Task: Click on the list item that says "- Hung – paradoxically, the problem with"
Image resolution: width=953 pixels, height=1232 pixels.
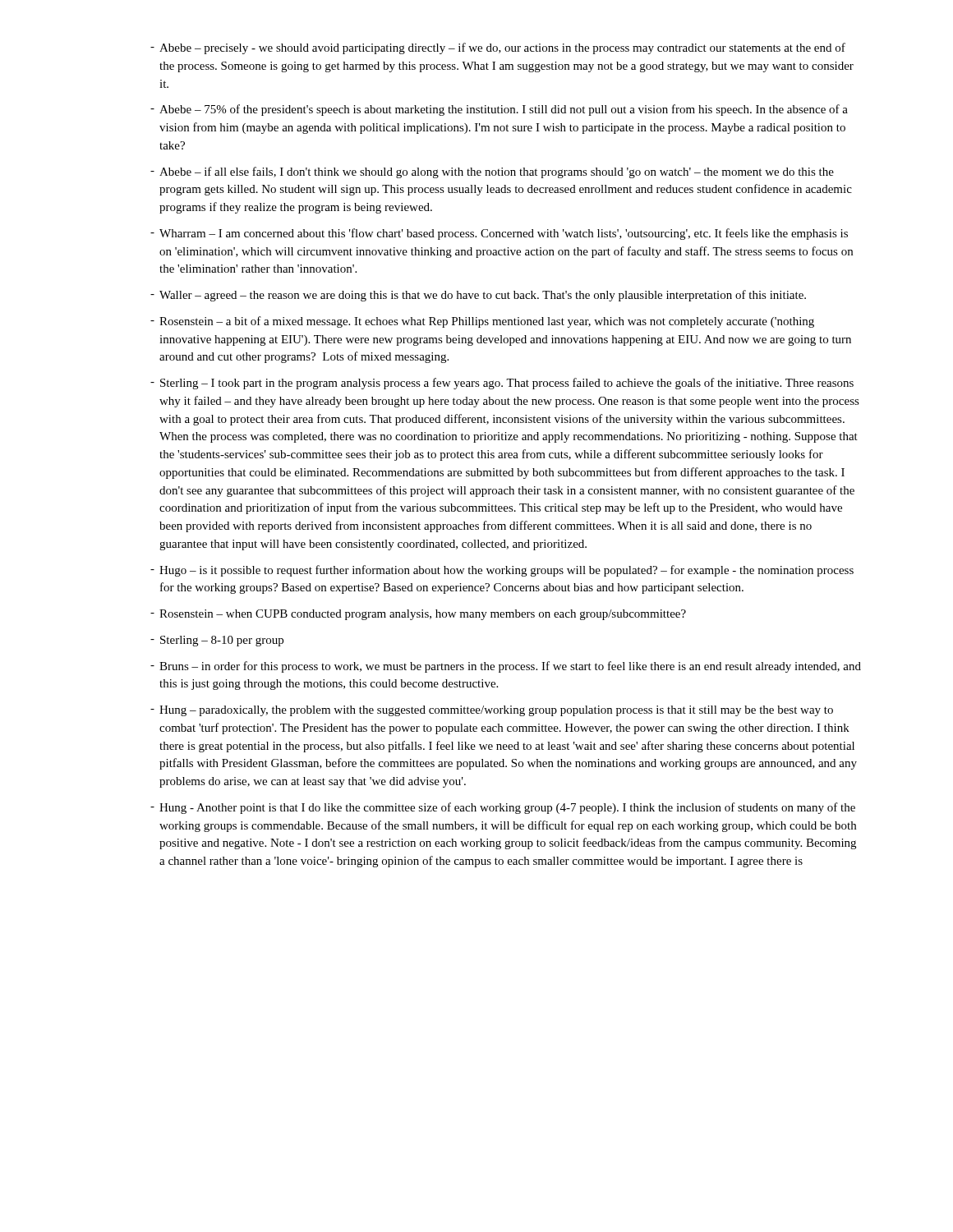Action: click(x=497, y=746)
